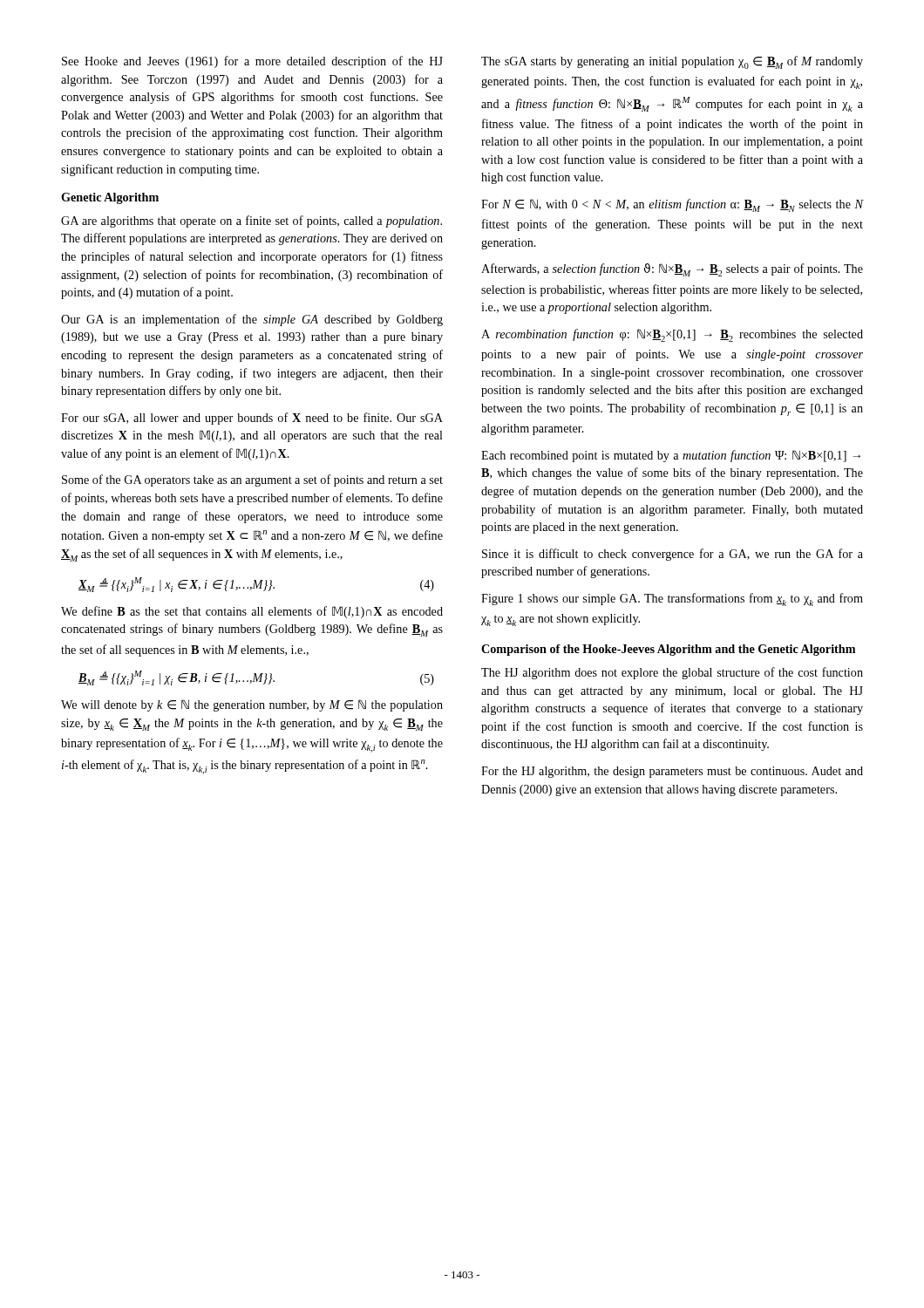Click on the text block with the text "Figure 1 shows our simple GA."
Image resolution: width=924 pixels, height=1308 pixels.
672,610
